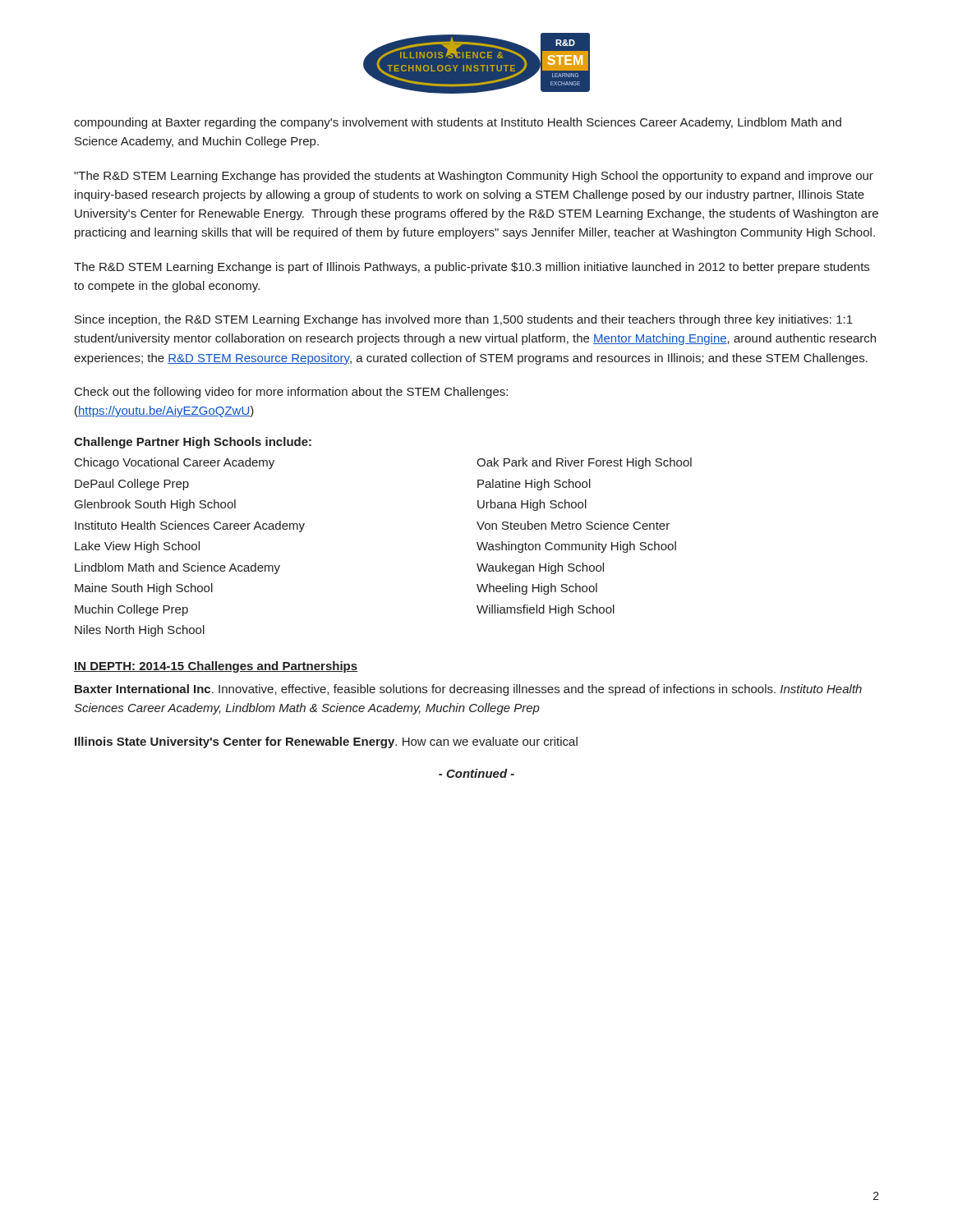Where is the passage that starts "compounding at Baxter regarding the"?

pyautogui.click(x=458, y=132)
